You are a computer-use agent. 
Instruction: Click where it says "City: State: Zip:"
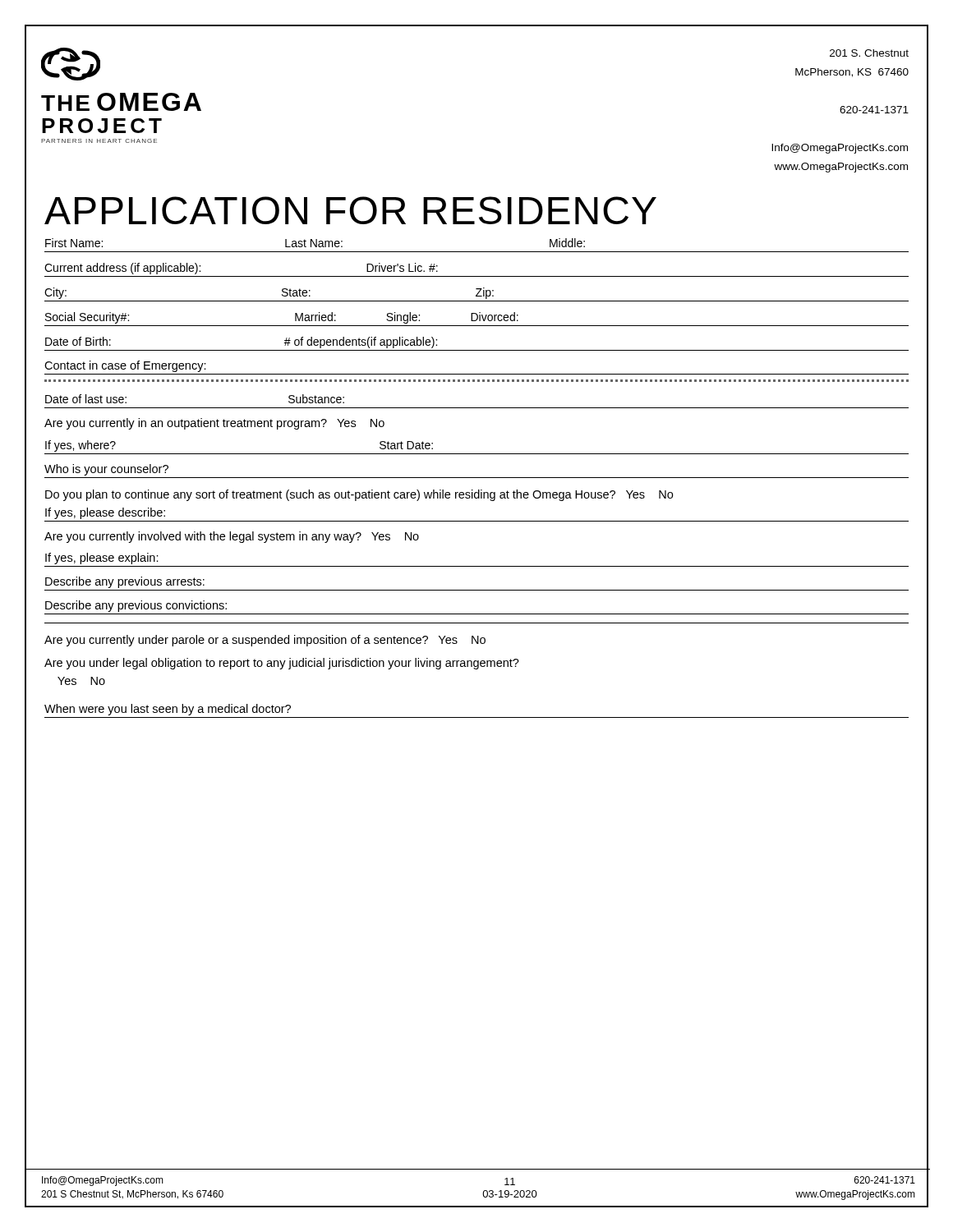click(x=476, y=292)
